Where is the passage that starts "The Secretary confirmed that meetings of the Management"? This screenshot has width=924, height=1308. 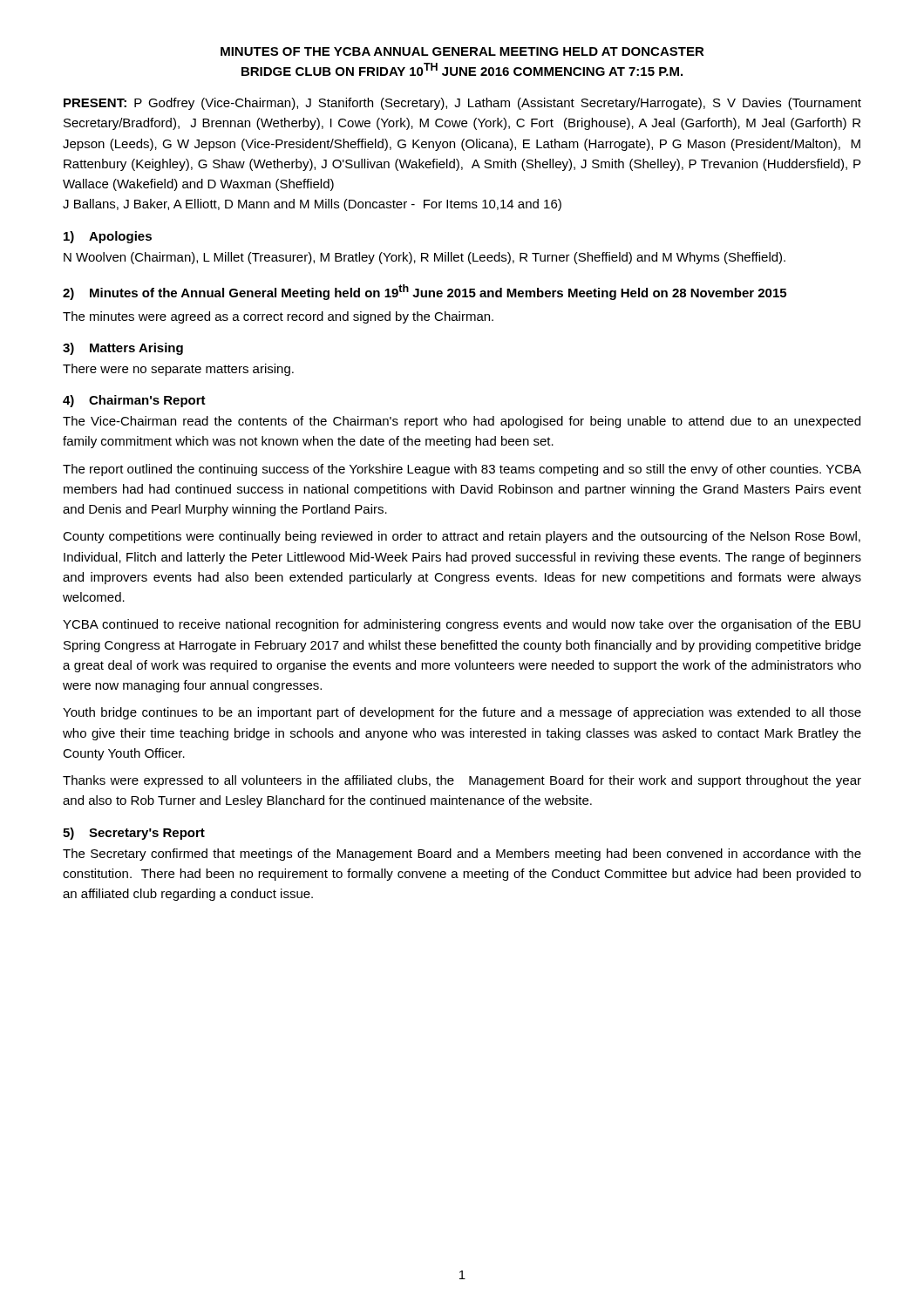pyautogui.click(x=462, y=873)
